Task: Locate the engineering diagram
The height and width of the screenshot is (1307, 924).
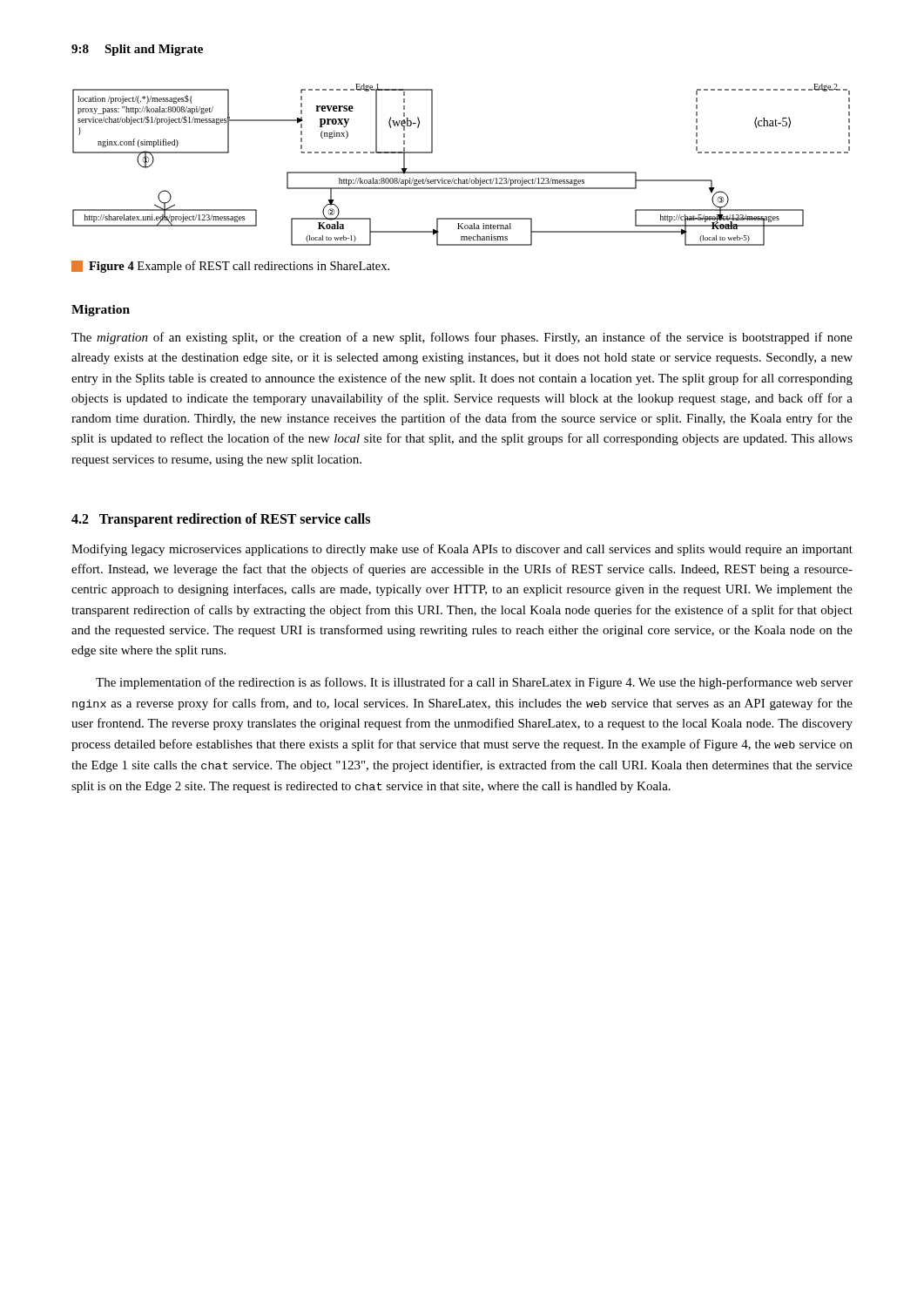Action: (x=462, y=166)
